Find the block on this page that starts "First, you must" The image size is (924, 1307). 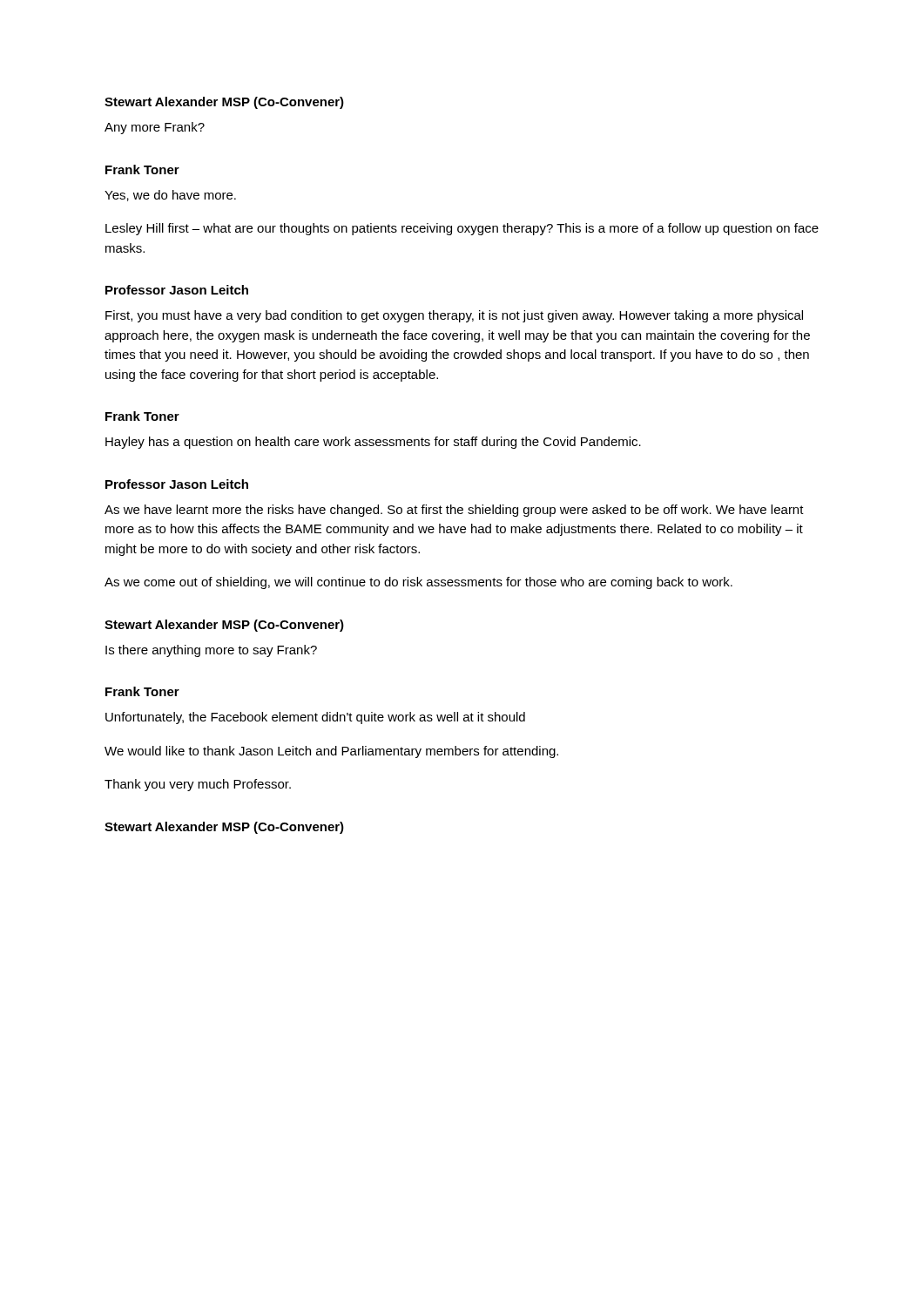(462, 345)
